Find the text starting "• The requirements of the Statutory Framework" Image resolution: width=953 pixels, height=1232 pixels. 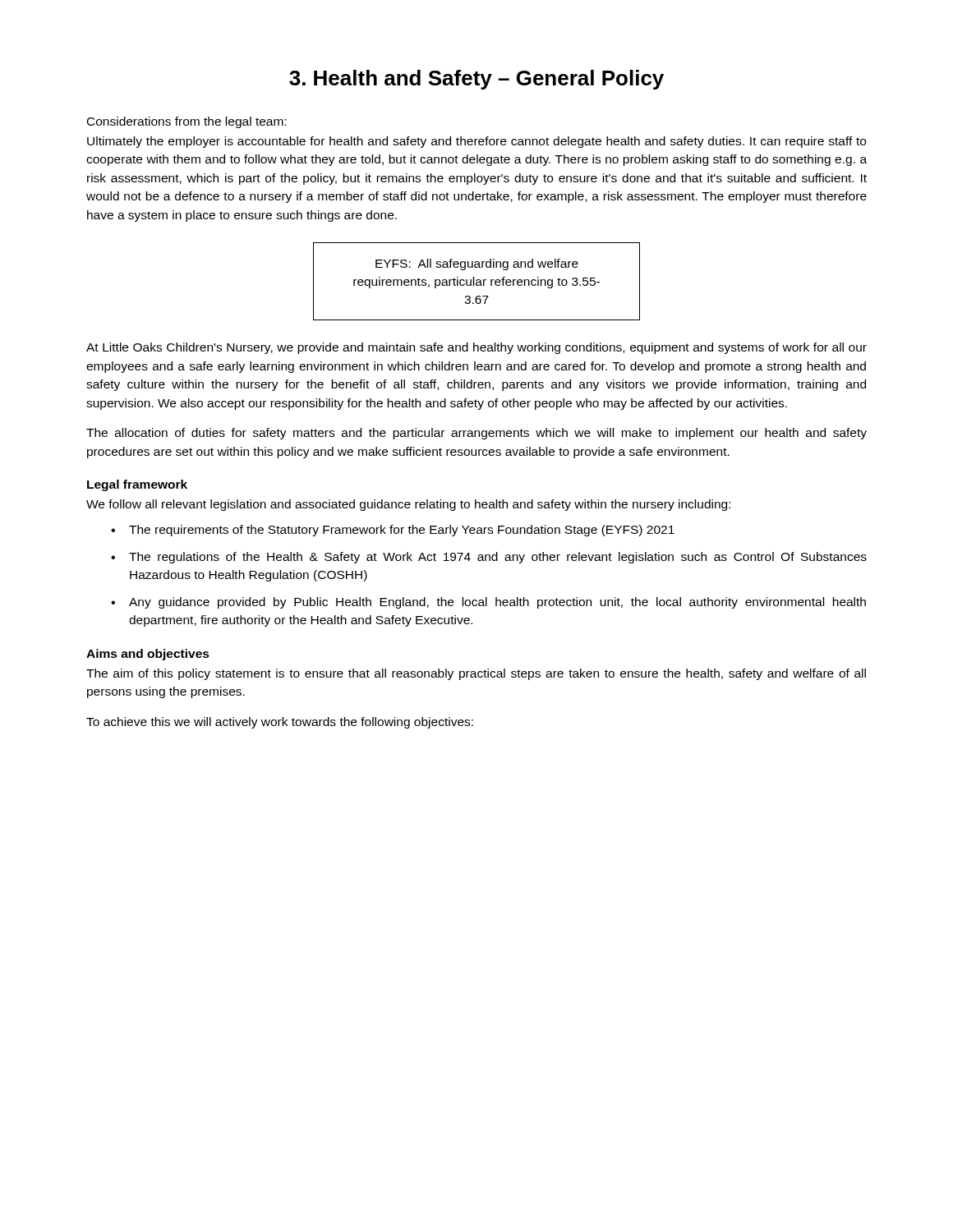click(489, 530)
